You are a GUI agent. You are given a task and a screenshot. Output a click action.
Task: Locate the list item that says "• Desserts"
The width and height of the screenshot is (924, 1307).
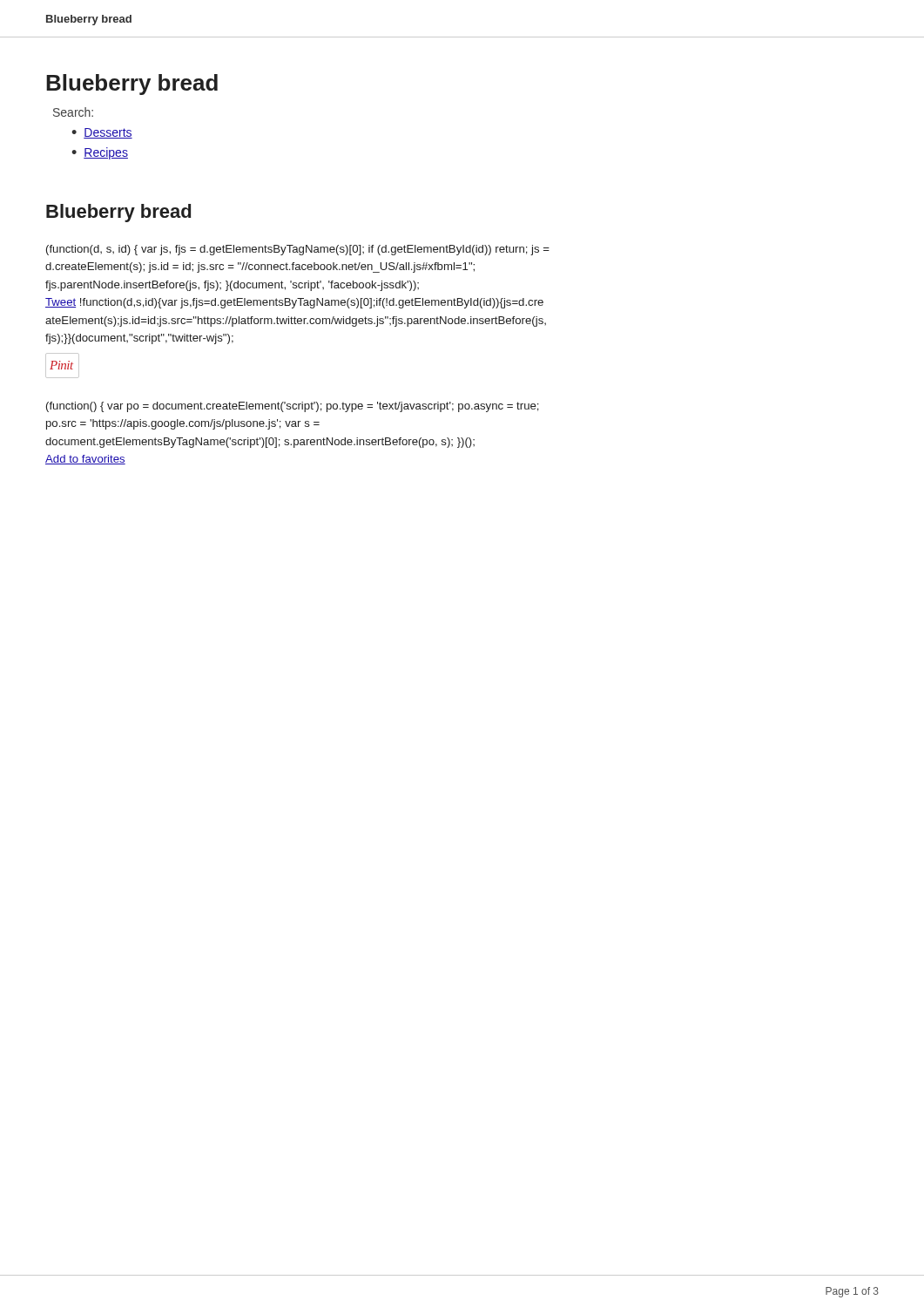102,132
